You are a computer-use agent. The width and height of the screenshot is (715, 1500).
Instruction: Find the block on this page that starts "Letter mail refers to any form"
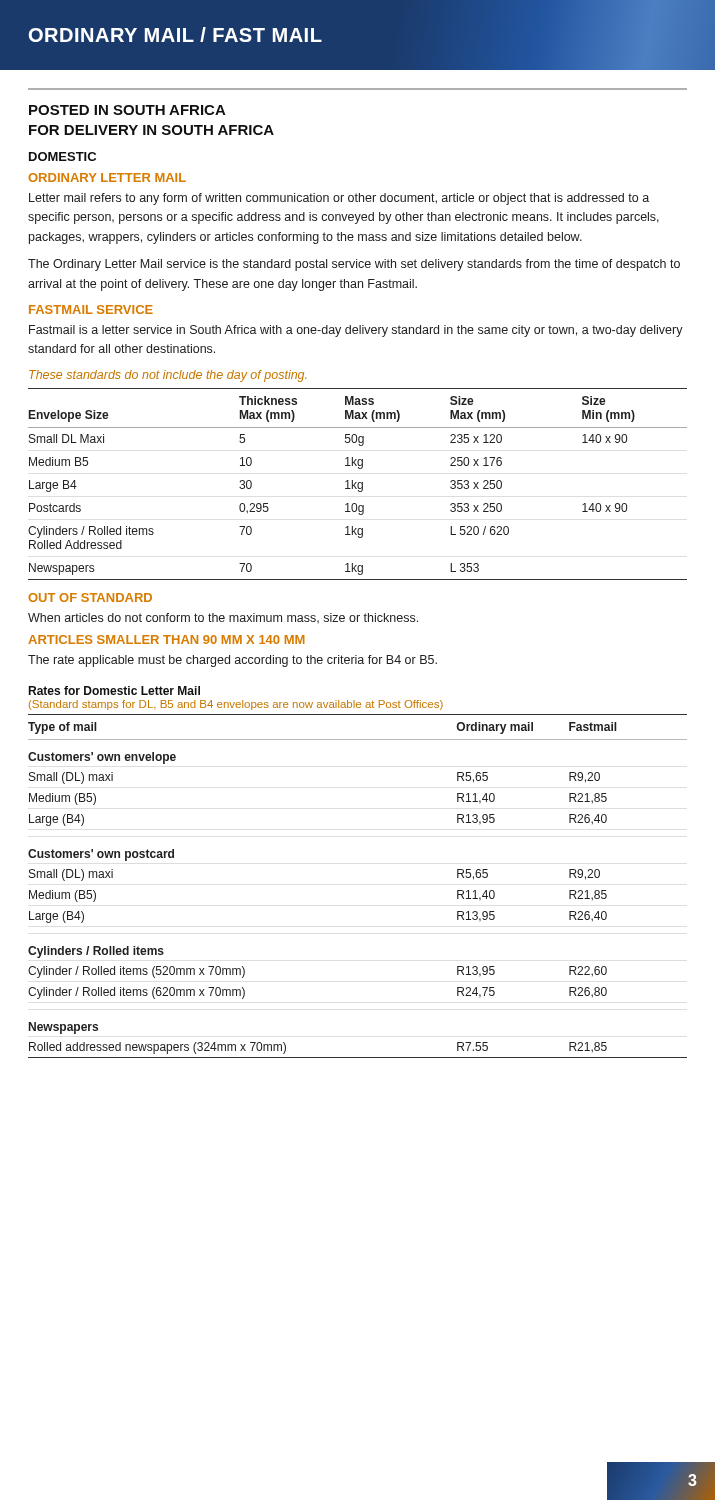pyautogui.click(x=344, y=217)
